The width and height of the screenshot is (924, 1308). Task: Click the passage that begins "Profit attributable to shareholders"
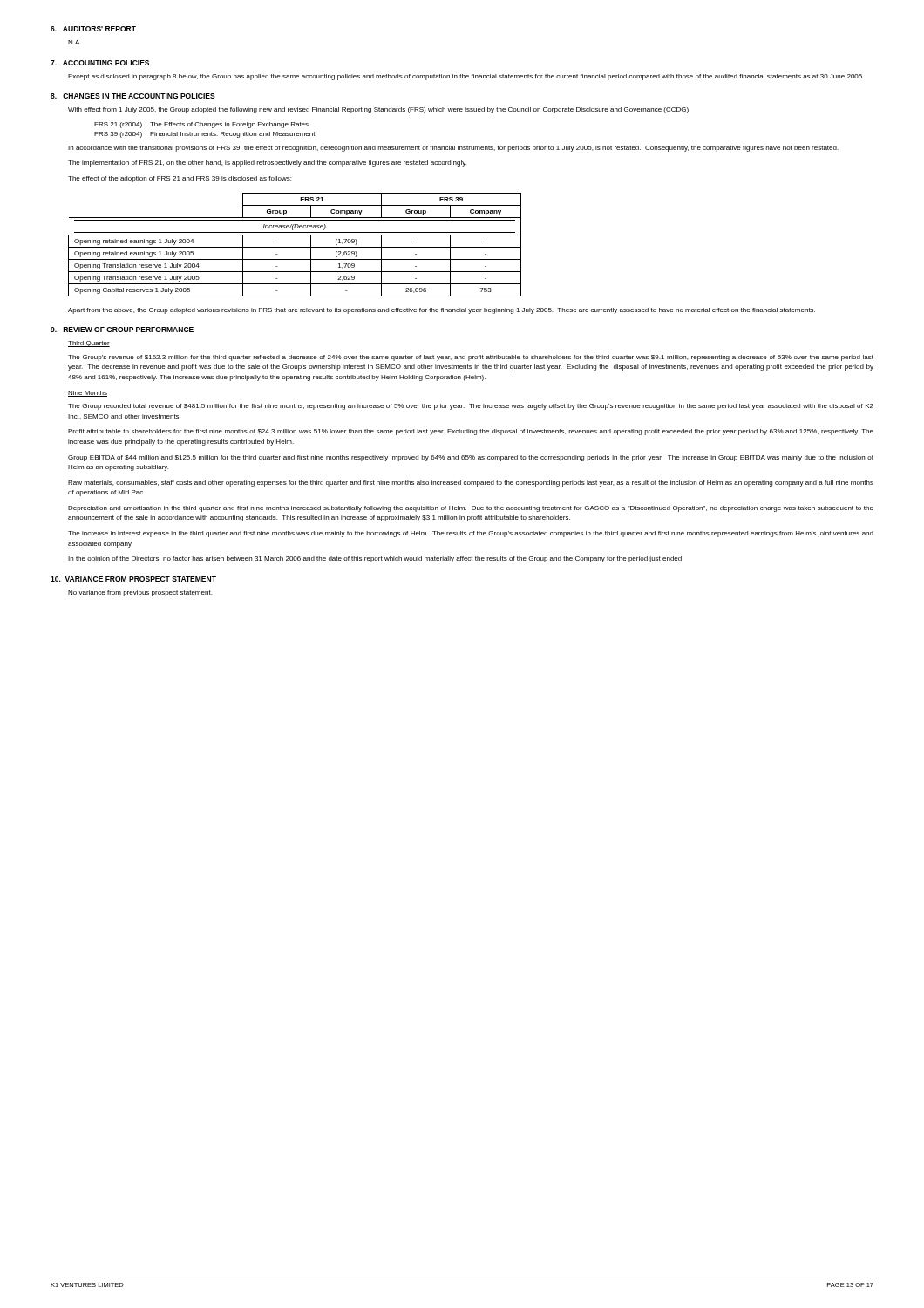click(471, 437)
